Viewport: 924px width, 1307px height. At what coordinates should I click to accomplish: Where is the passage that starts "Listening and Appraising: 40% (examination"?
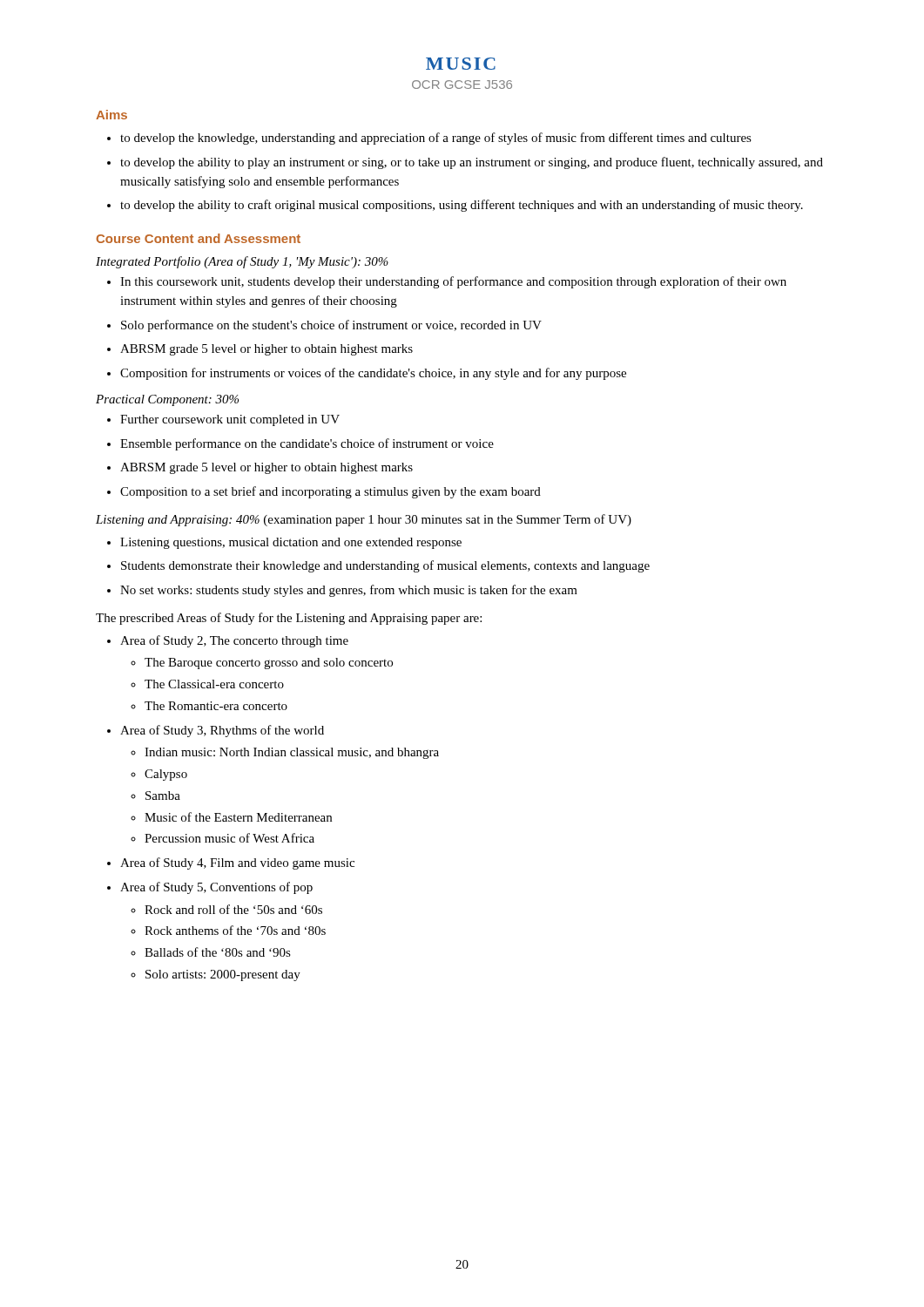364,519
